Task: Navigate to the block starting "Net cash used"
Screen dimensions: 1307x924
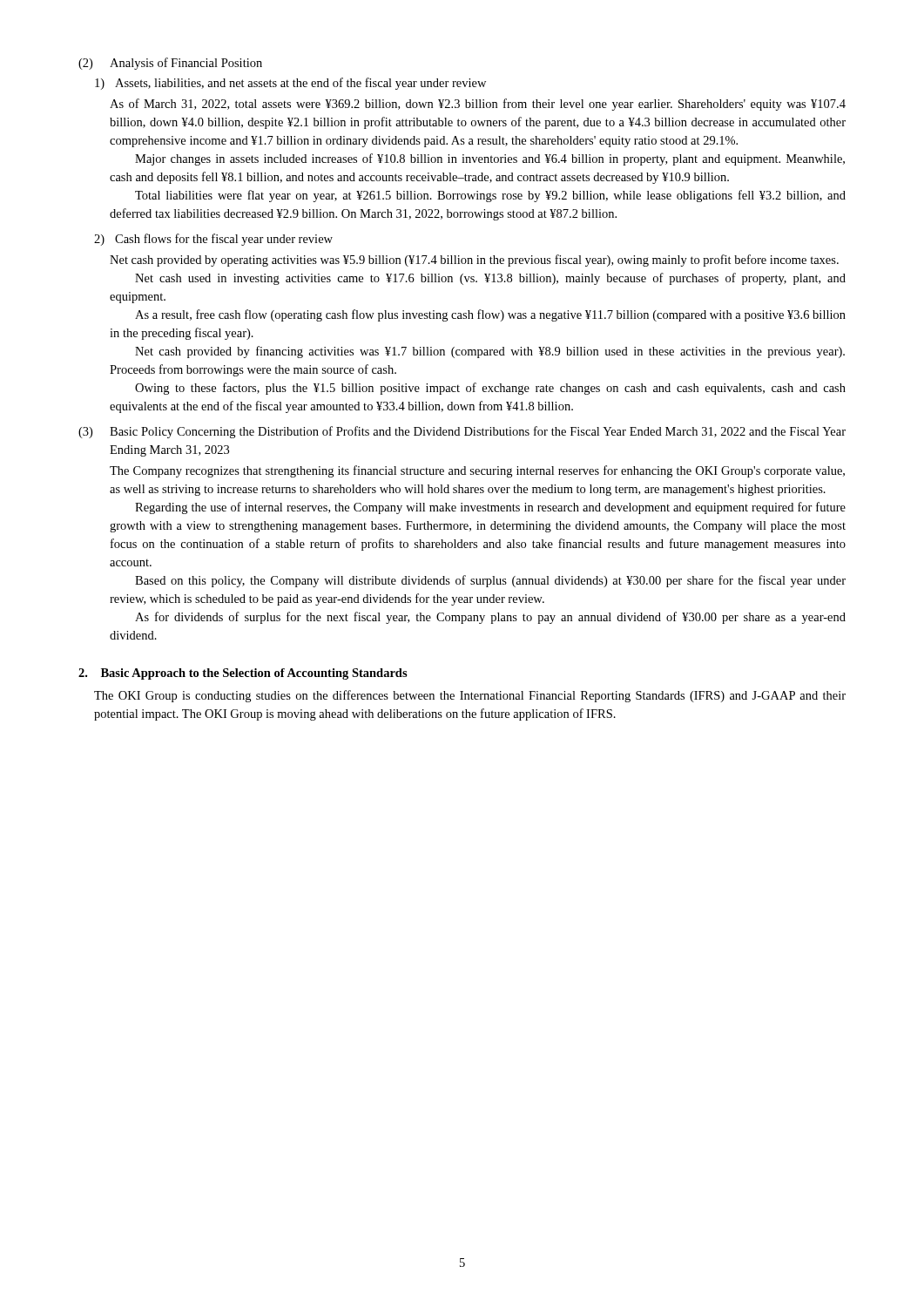Action: click(x=478, y=287)
